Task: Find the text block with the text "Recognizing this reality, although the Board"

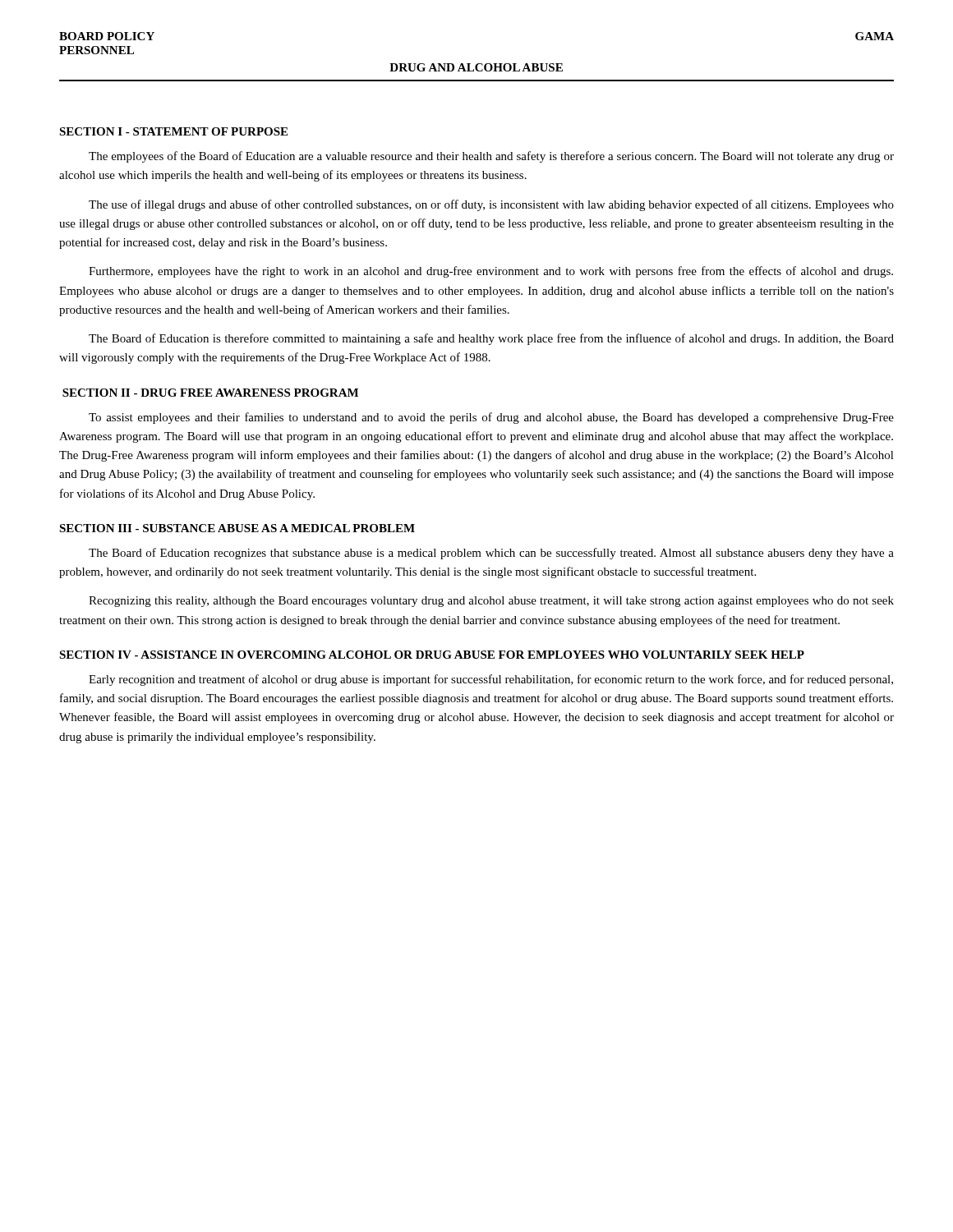Action: 476,610
